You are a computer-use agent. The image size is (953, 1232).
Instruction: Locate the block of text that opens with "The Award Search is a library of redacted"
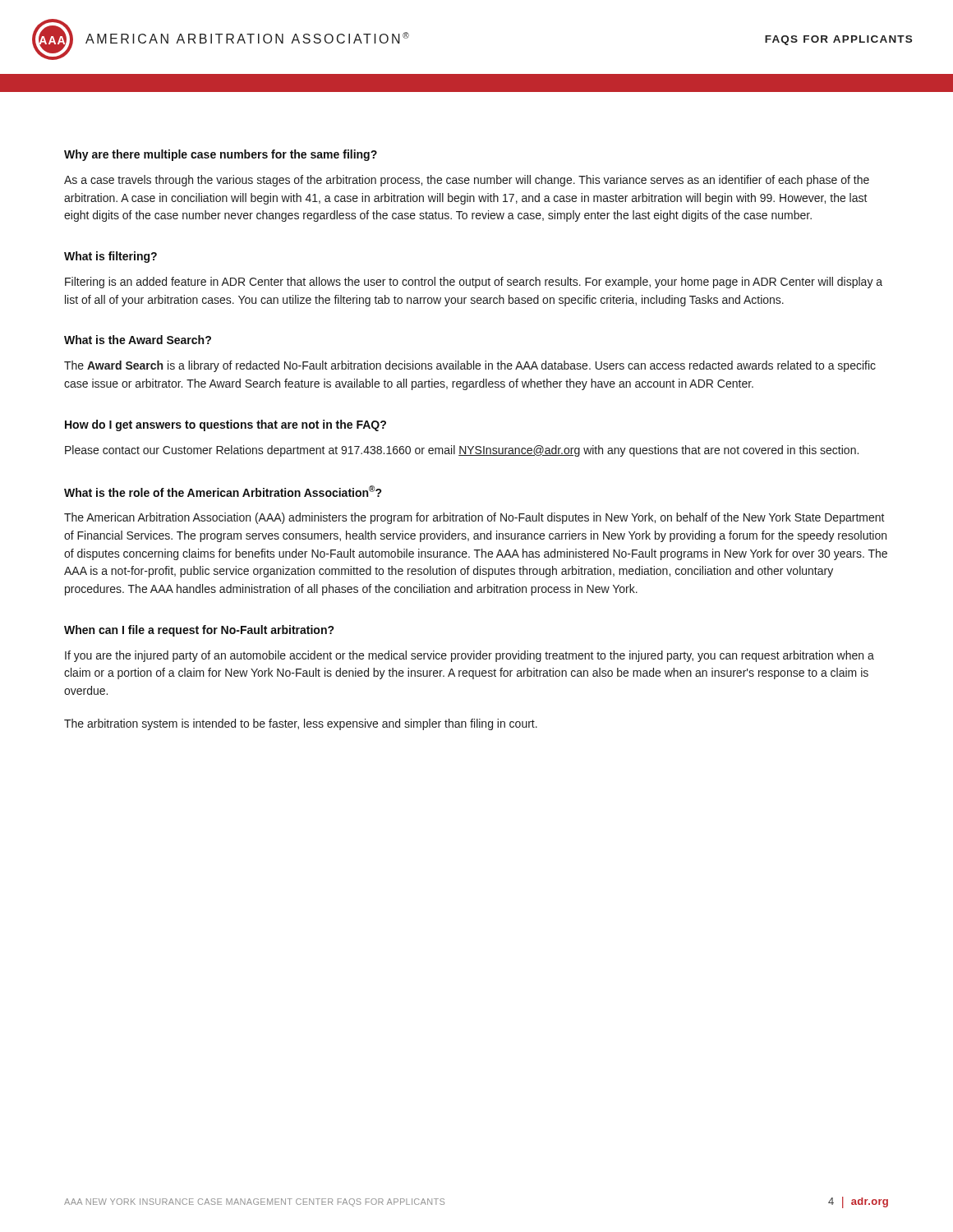[x=470, y=375]
